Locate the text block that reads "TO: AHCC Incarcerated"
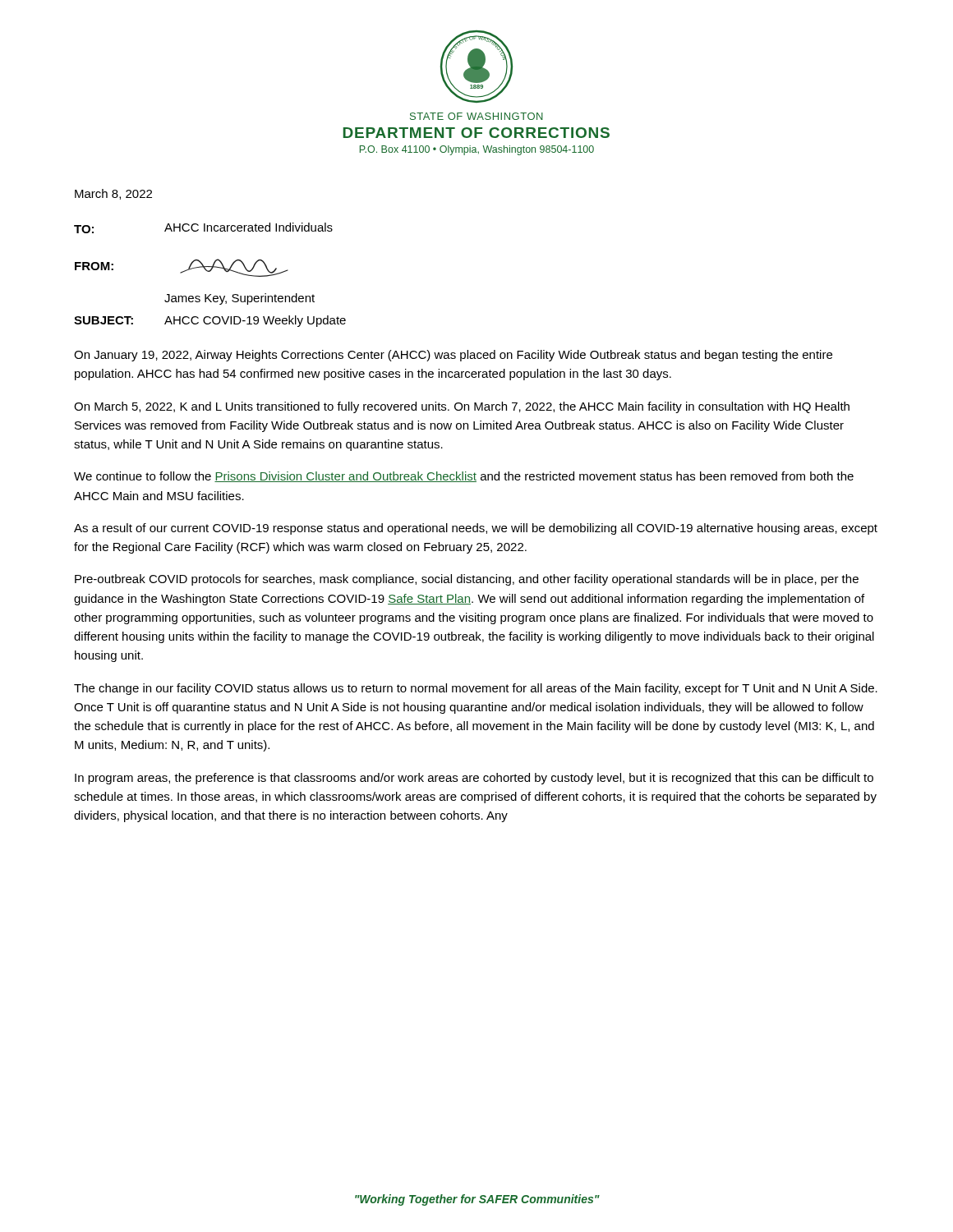953x1232 pixels. (x=203, y=228)
